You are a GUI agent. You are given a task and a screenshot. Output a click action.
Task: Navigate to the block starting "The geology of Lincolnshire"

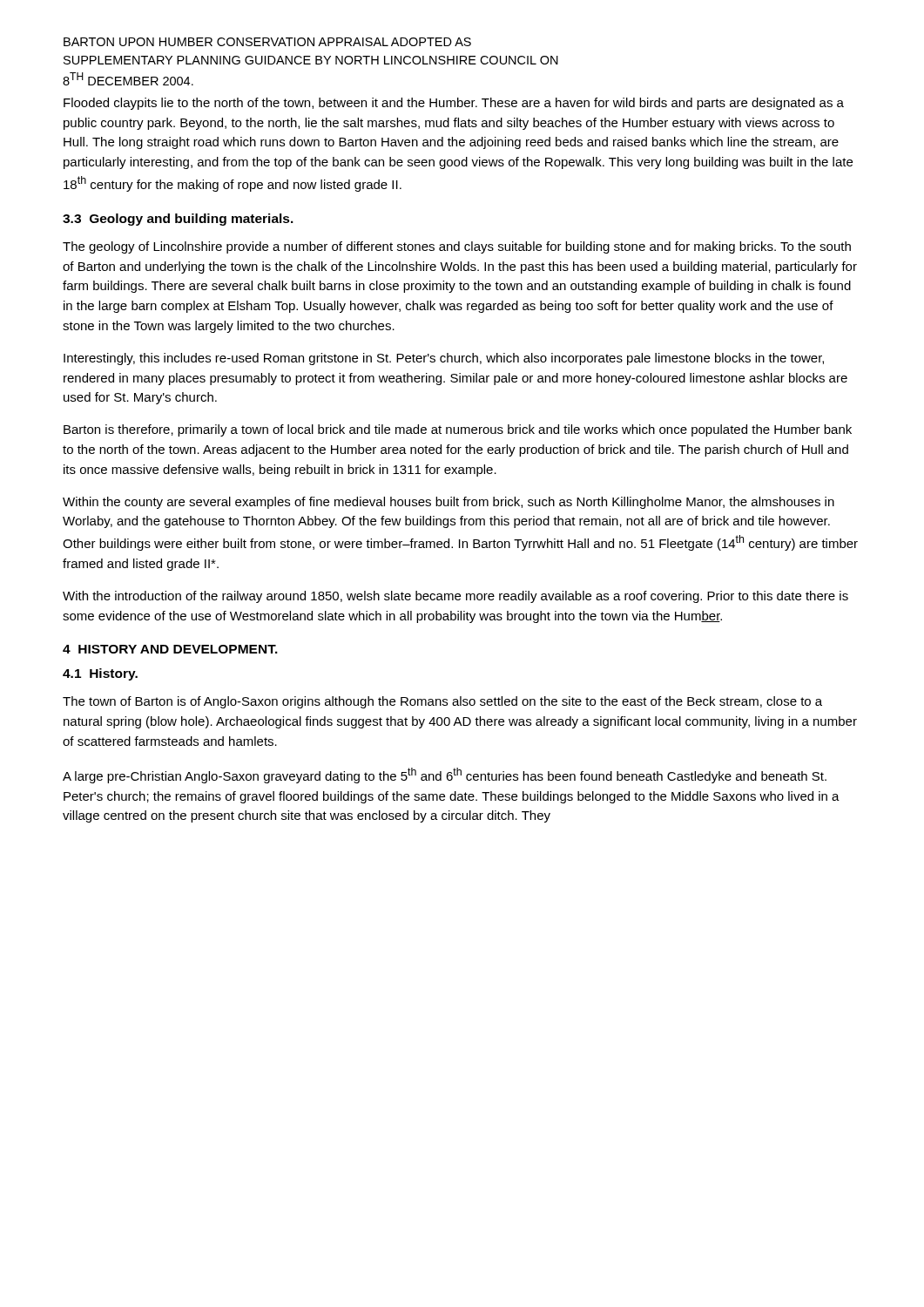click(460, 286)
